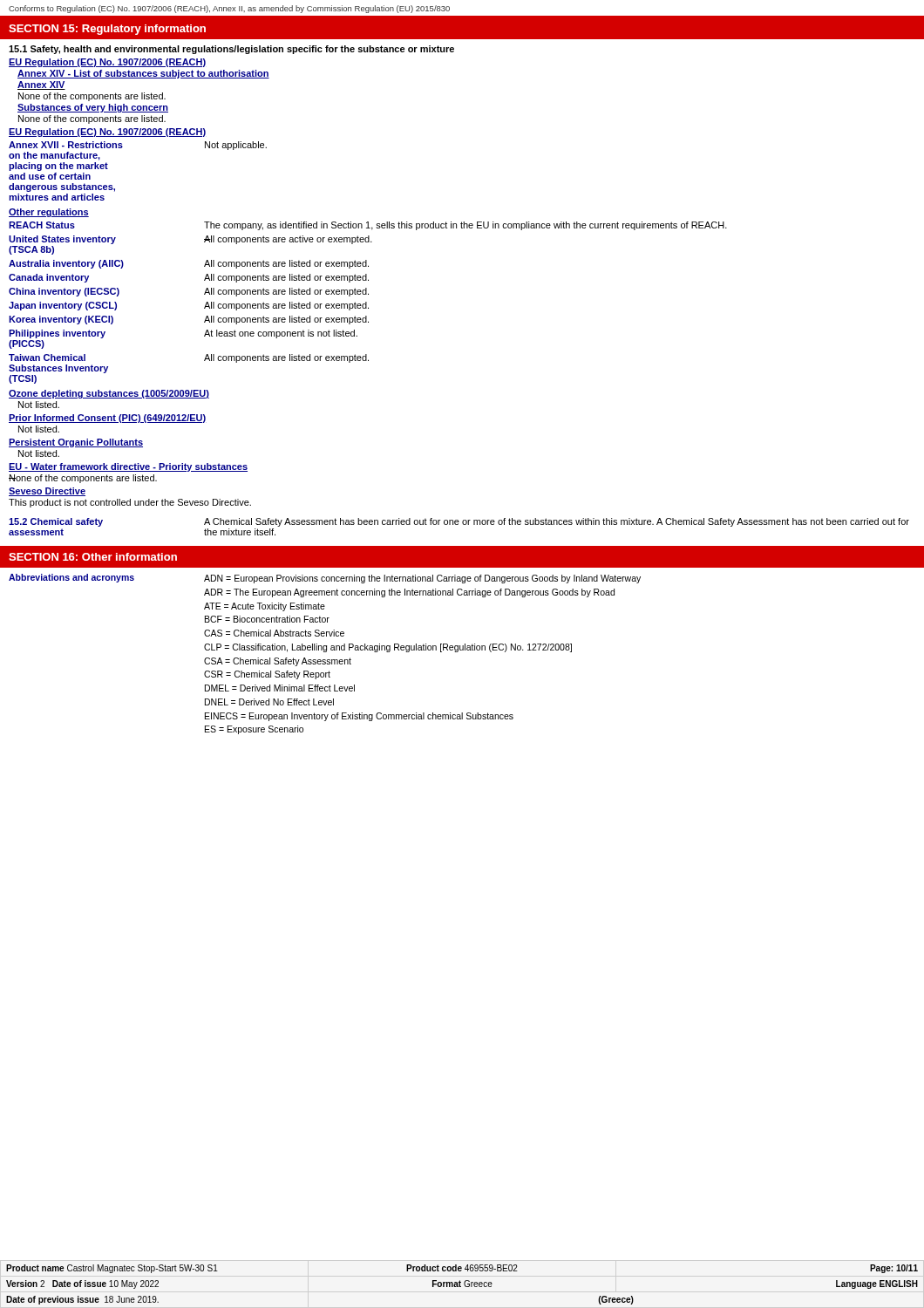This screenshot has height=1308, width=924.
Task: Locate the text starting "SECTION 15: Regulatory information"
Action: tap(108, 28)
